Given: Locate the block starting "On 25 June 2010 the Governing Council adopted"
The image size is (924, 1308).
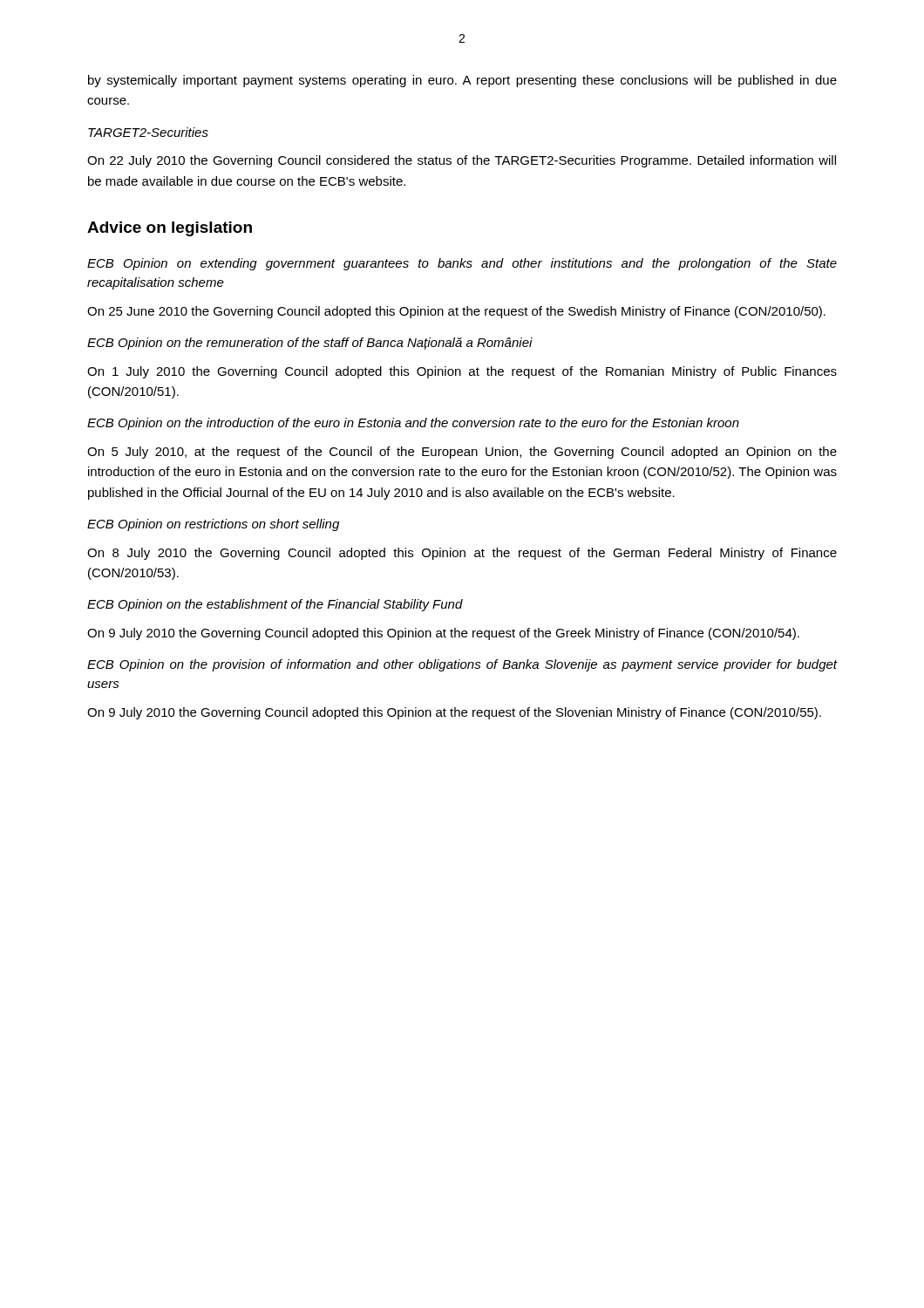Looking at the screenshot, I should (462, 311).
